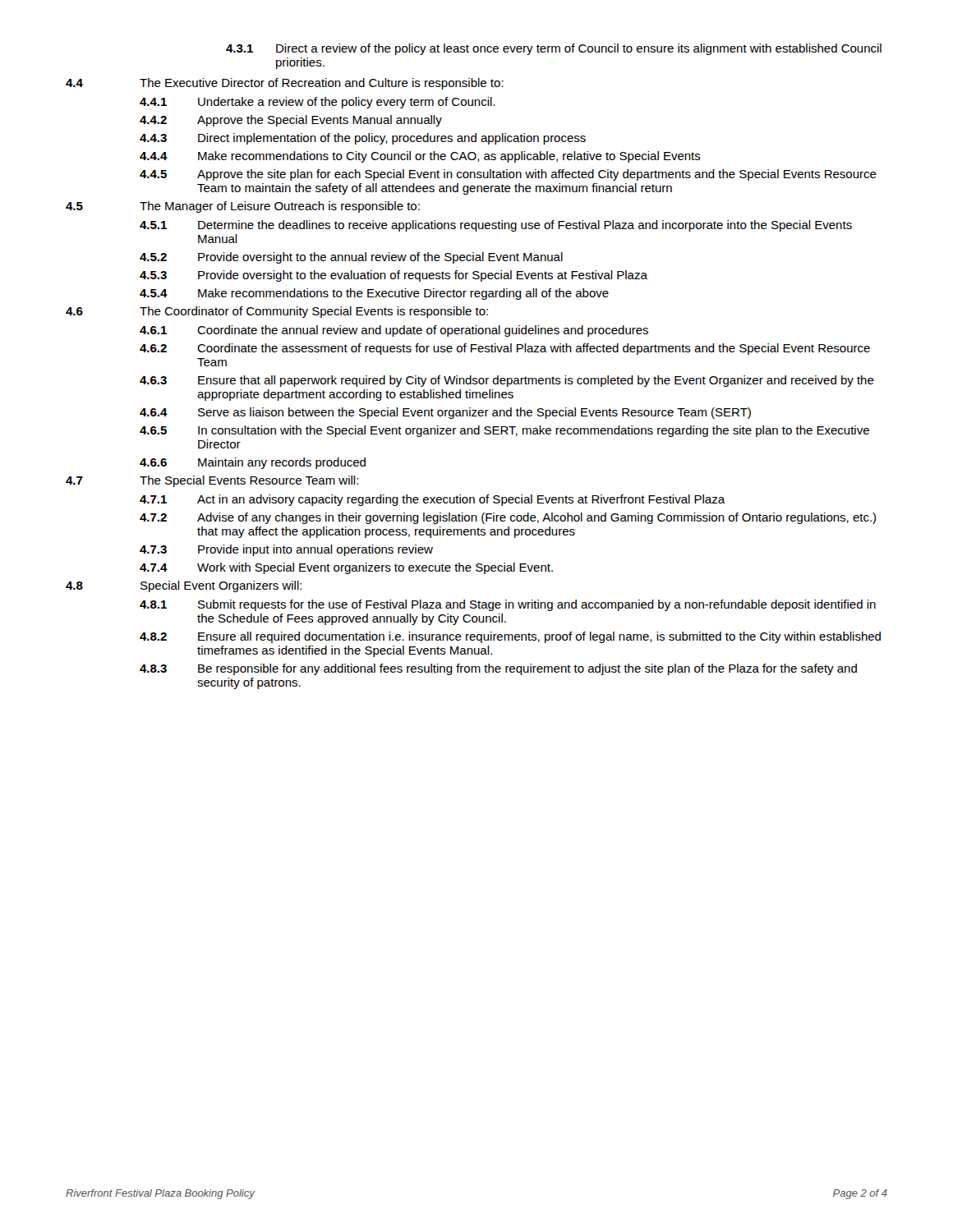The image size is (953, 1232).
Task: Click on the text block starting "4.5.4 Make recommendations"
Action: 513,293
